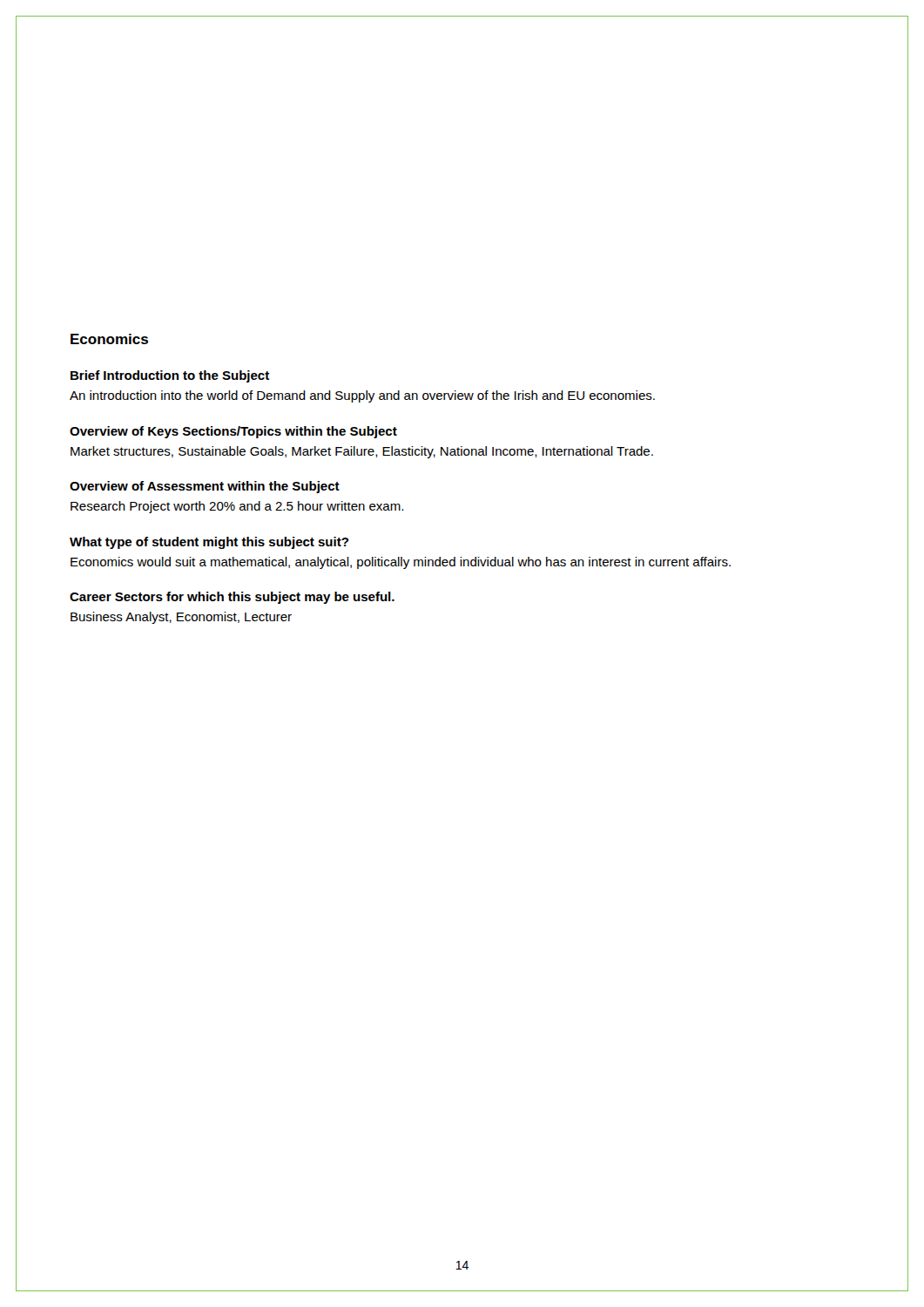Image resolution: width=924 pixels, height=1307 pixels.
Task: Point to the text block starting "Economics would suit a mathematical, analytical,"
Action: point(401,561)
